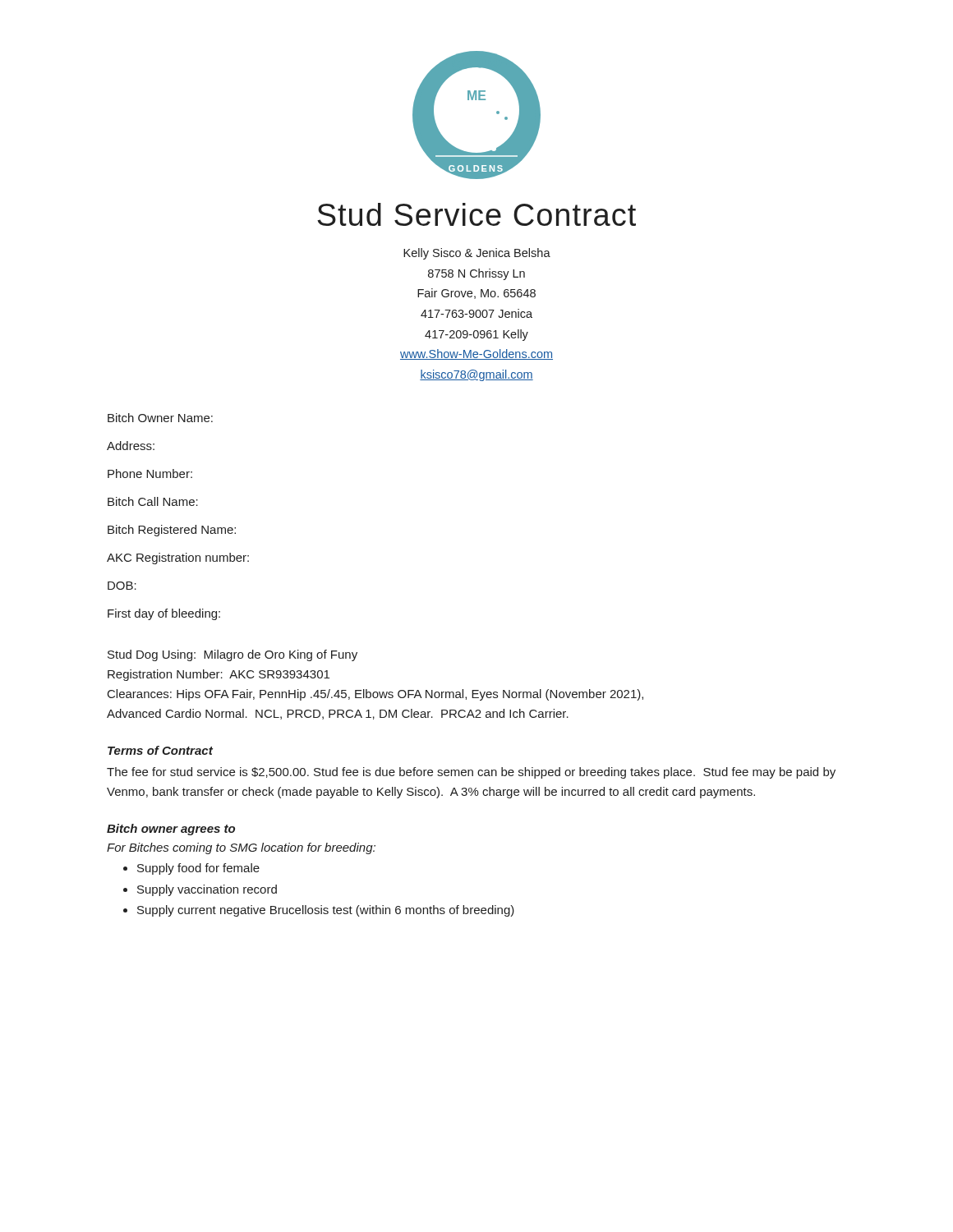Select the text with the text "Bitch Registered Name:"

coord(172,530)
